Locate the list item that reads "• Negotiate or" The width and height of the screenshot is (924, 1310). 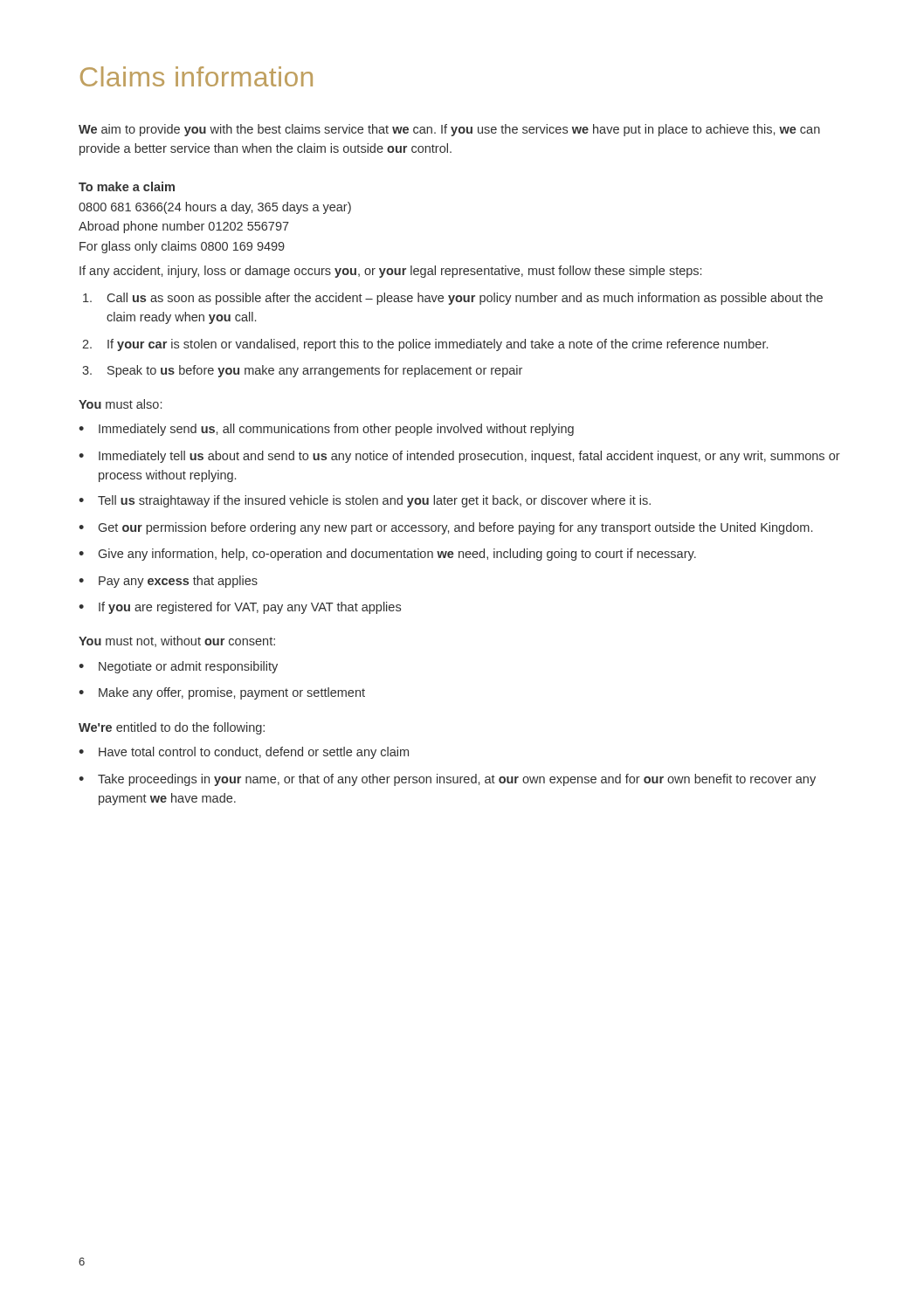(x=178, y=667)
